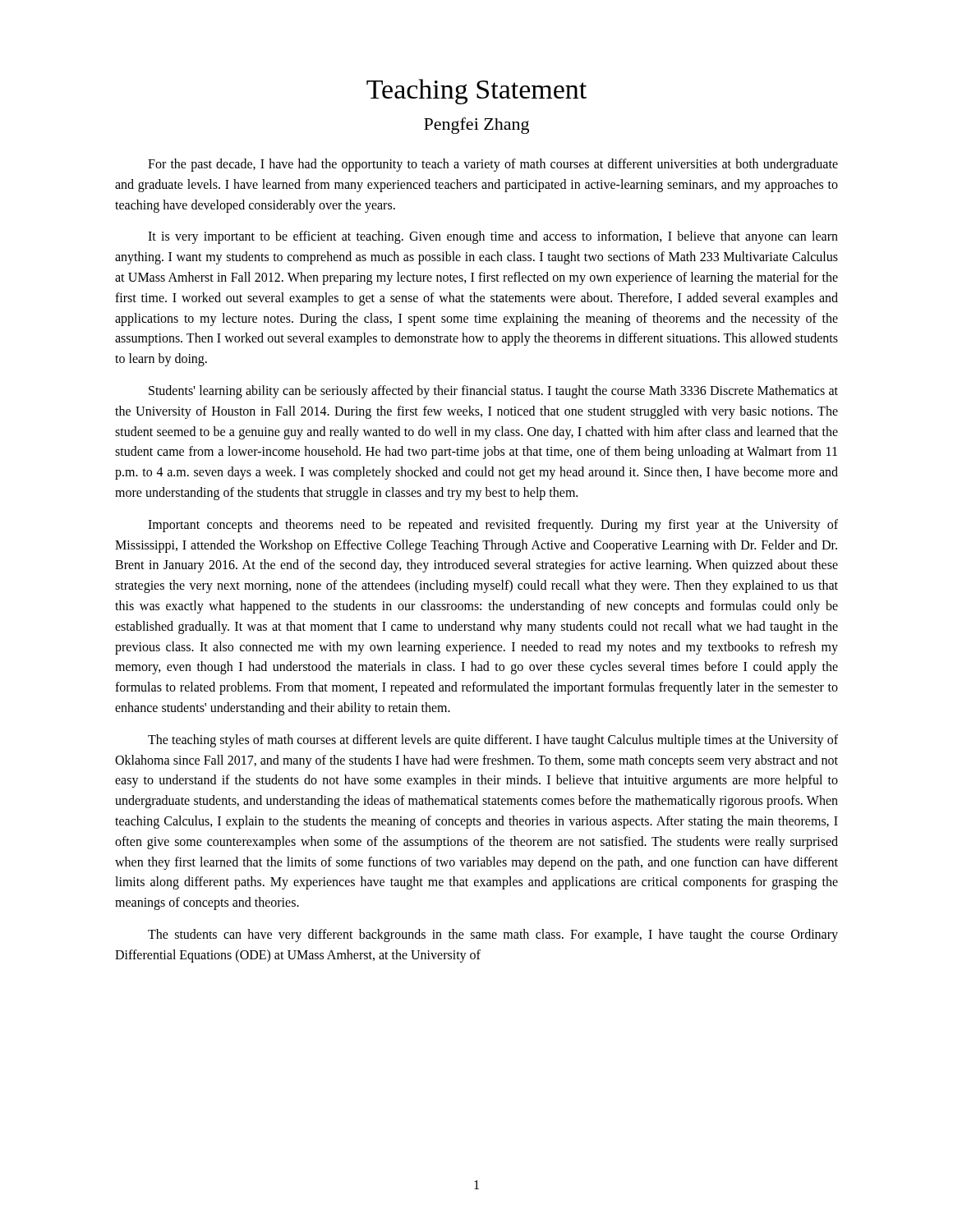Screen dimensions: 1232x953
Task: Find the block on this page that starts "For the past decade, I have had the"
Action: [476, 560]
